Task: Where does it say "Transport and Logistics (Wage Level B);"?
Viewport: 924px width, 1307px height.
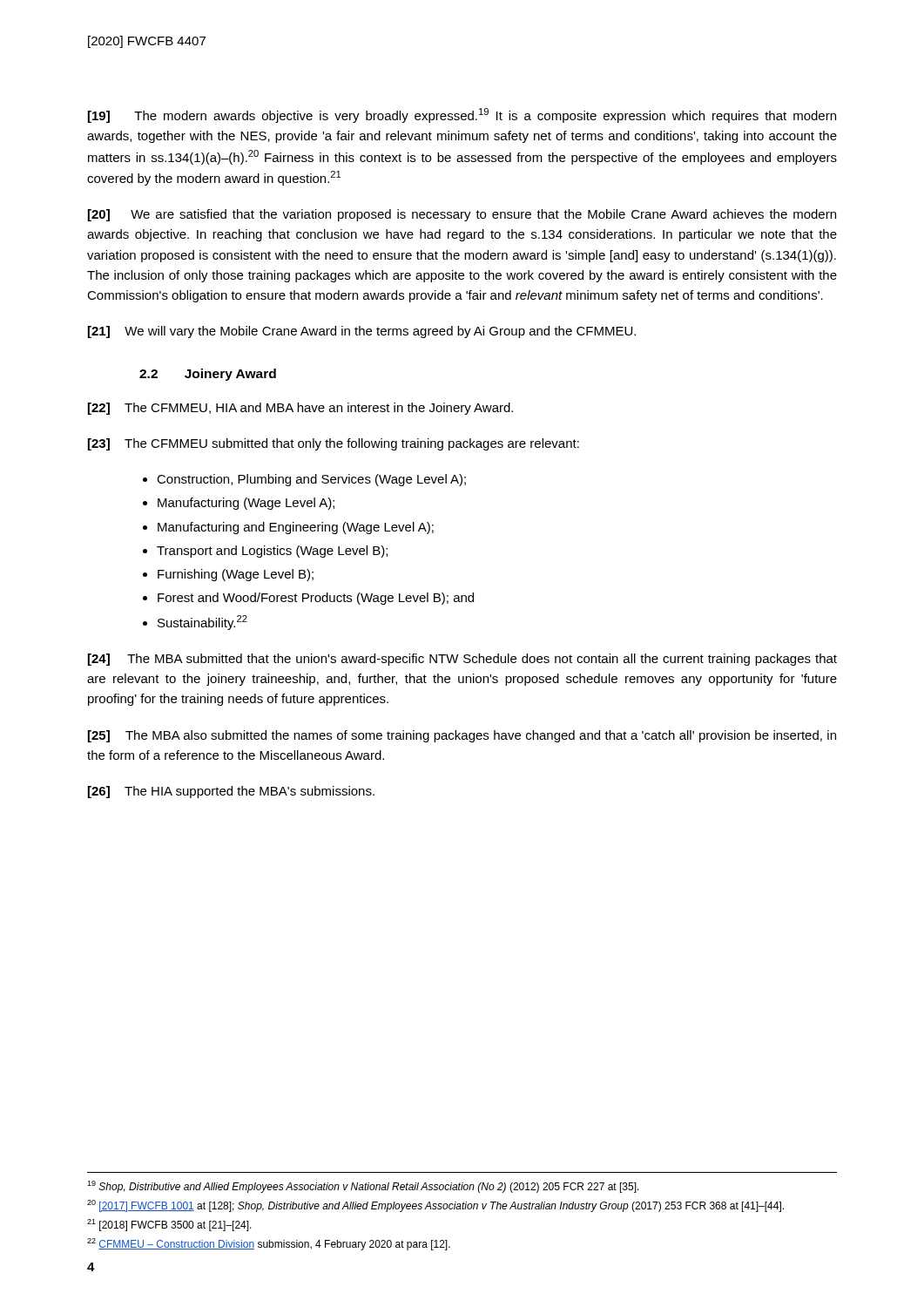Action: (x=273, y=550)
